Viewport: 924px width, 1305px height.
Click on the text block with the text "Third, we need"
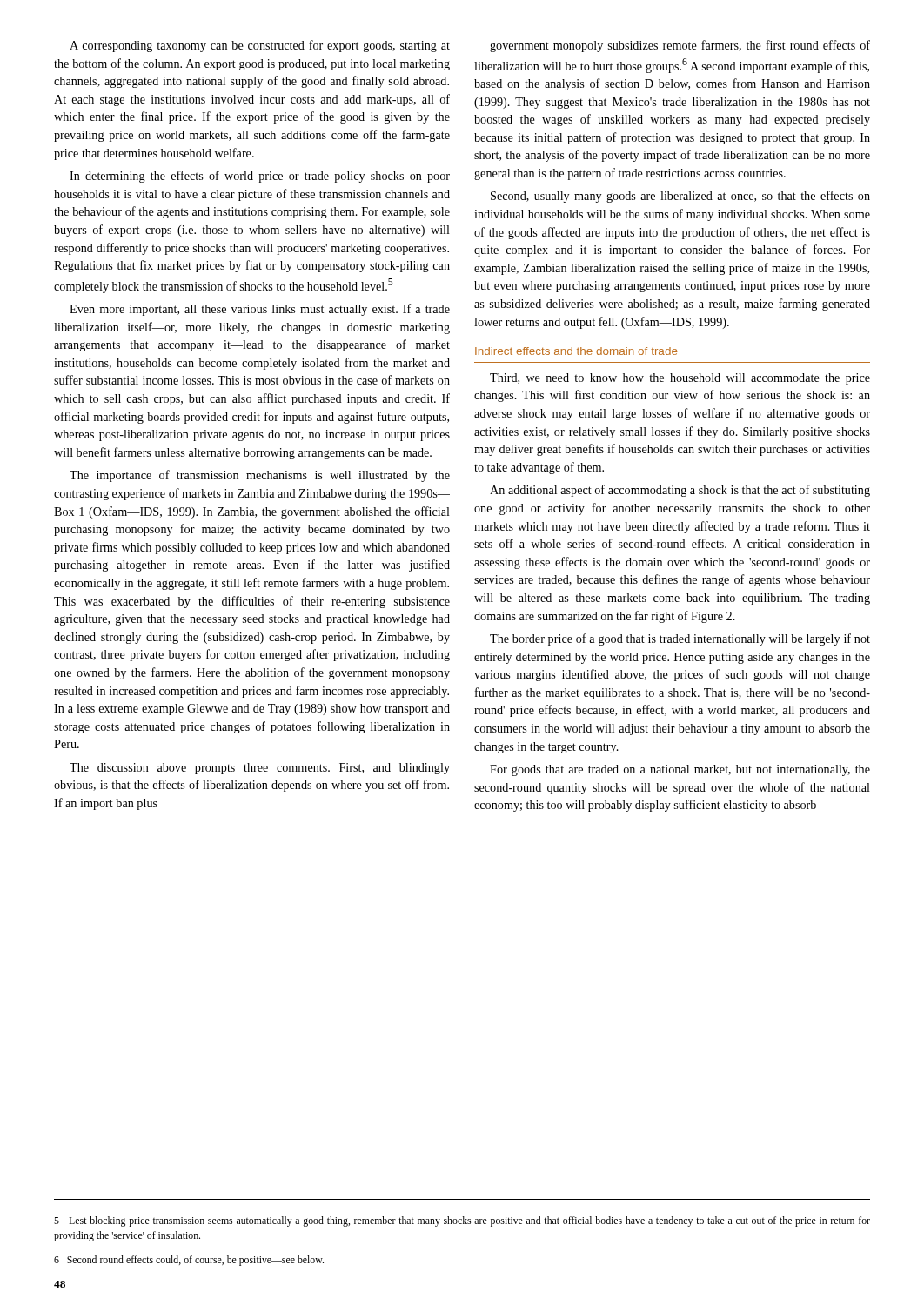point(672,422)
